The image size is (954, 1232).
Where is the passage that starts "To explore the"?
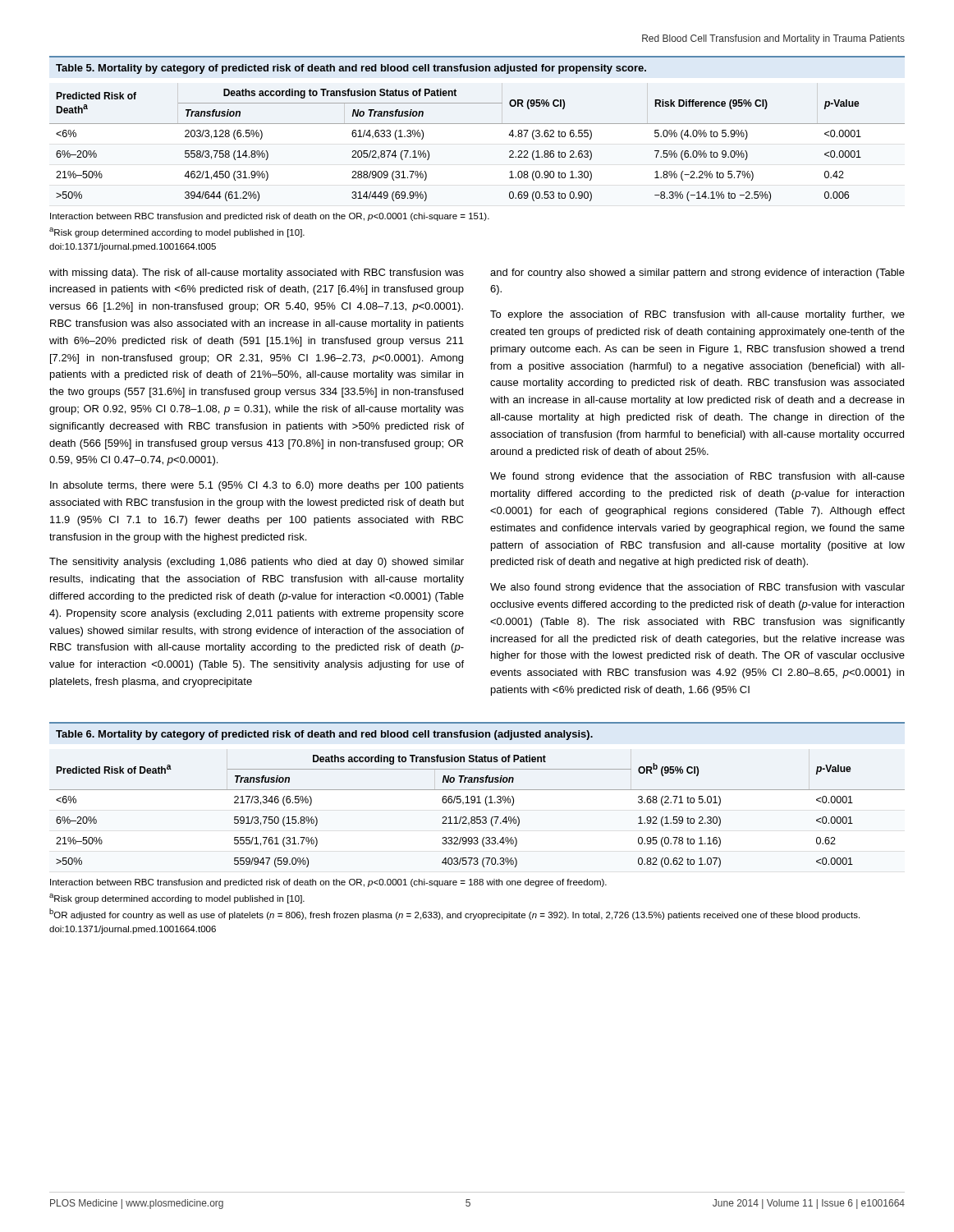697,383
